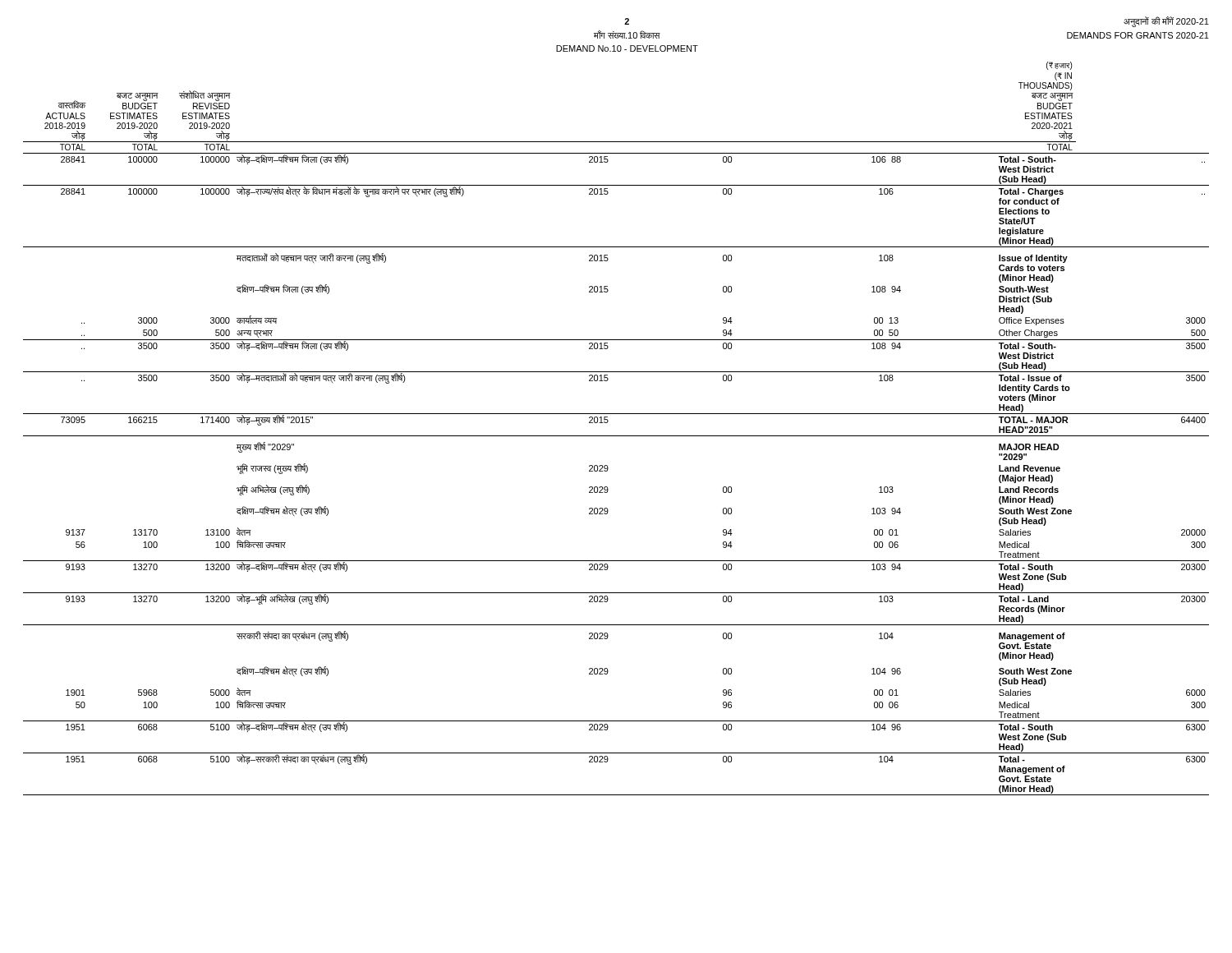Select the table that reads "जोड़–मुख्य शीर्ष "2015""
This screenshot has height=953, width=1232.
pos(616,427)
